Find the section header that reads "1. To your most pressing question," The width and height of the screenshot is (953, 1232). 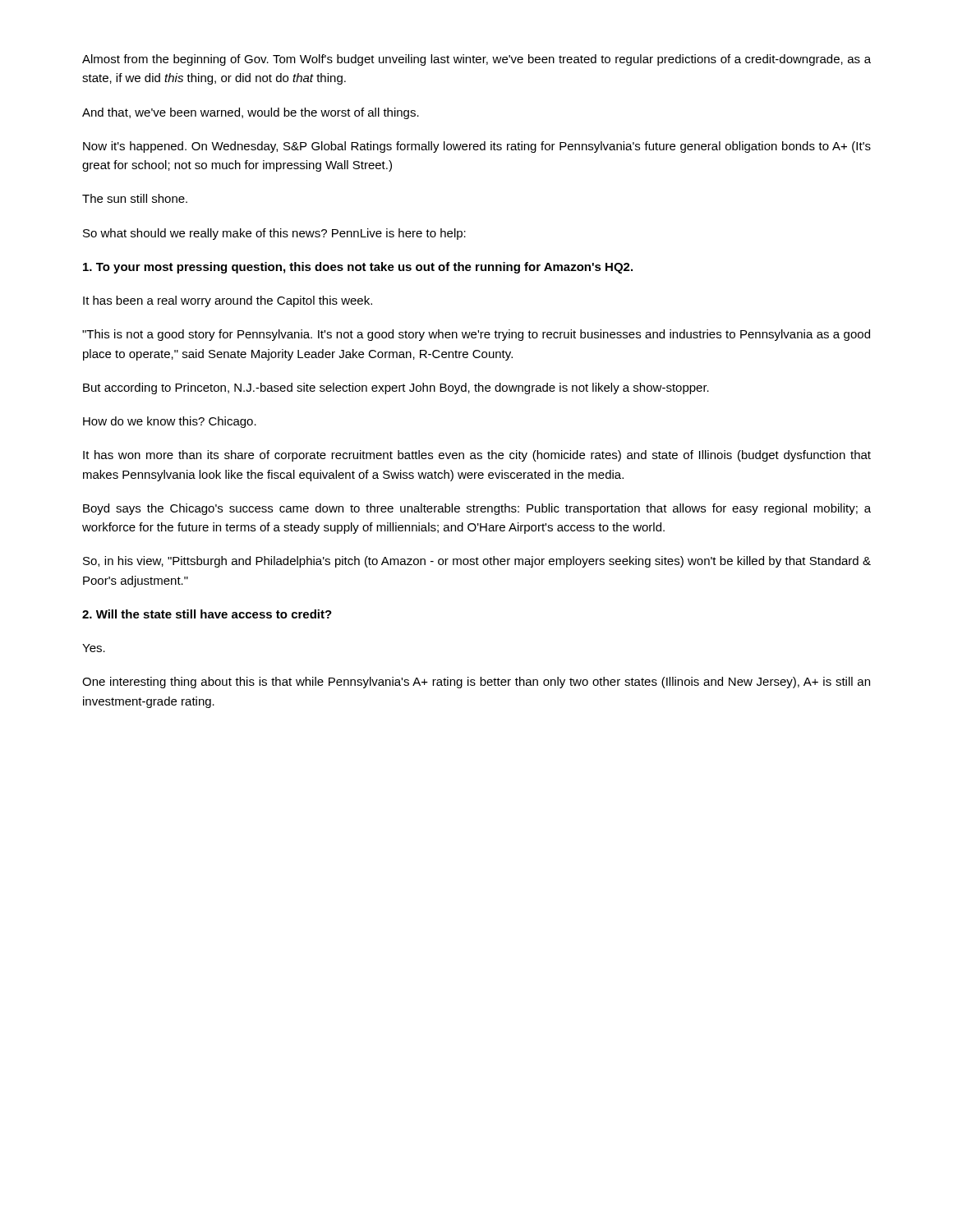pos(358,266)
